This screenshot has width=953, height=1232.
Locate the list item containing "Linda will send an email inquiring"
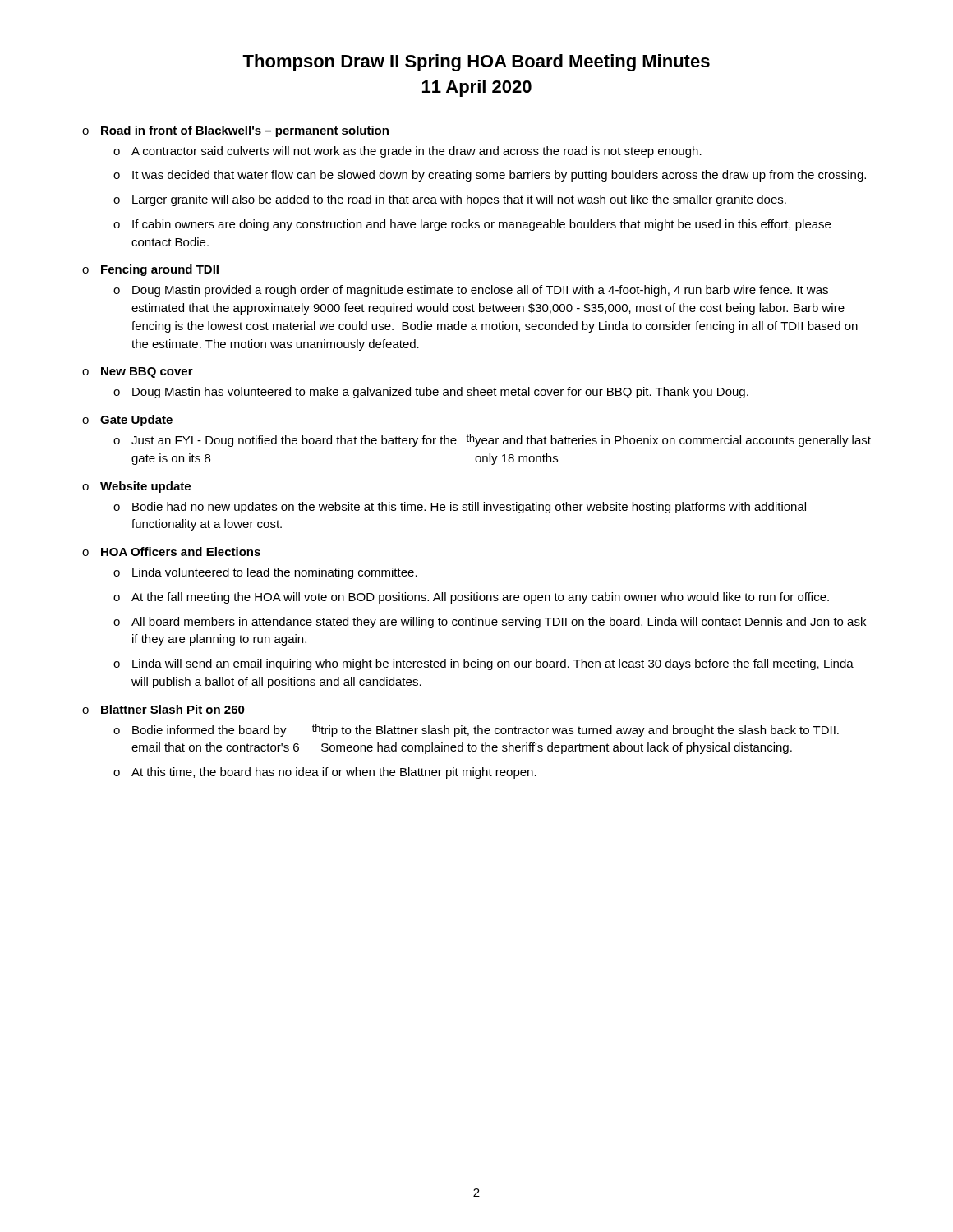[x=492, y=672]
